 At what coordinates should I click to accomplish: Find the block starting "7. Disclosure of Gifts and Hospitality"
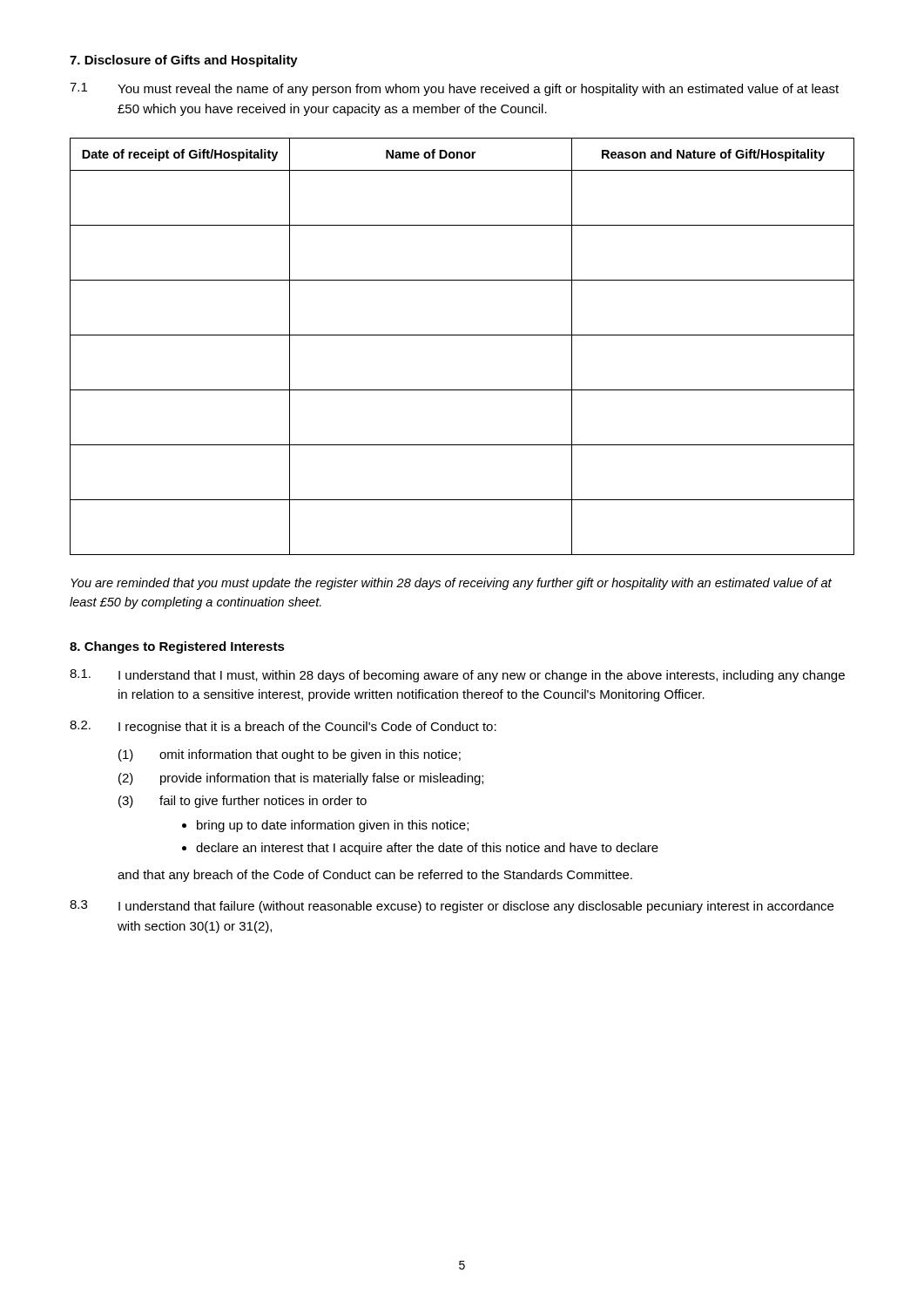[x=184, y=60]
